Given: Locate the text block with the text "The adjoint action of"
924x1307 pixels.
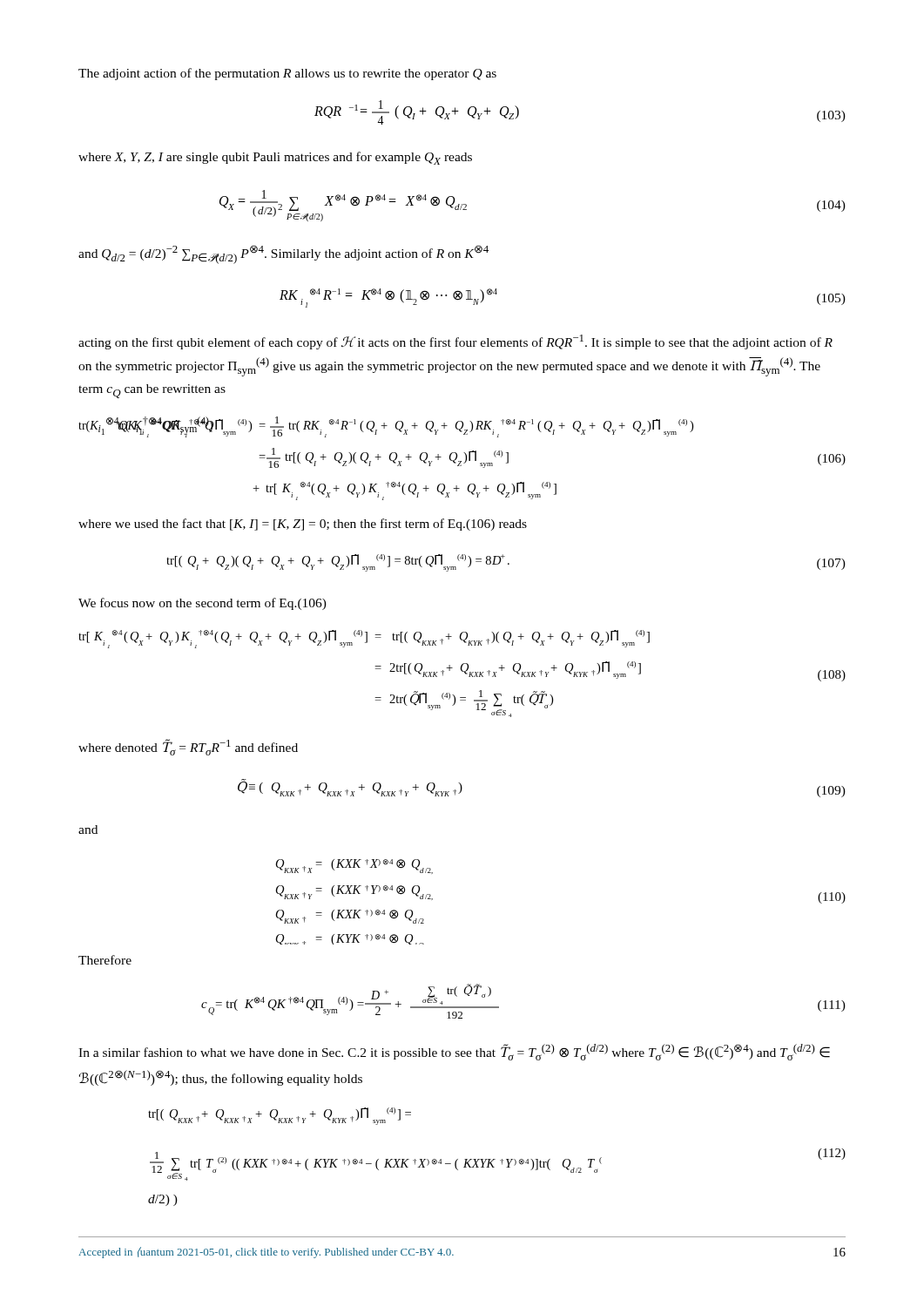Looking at the screenshot, I should tap(288, 73).
